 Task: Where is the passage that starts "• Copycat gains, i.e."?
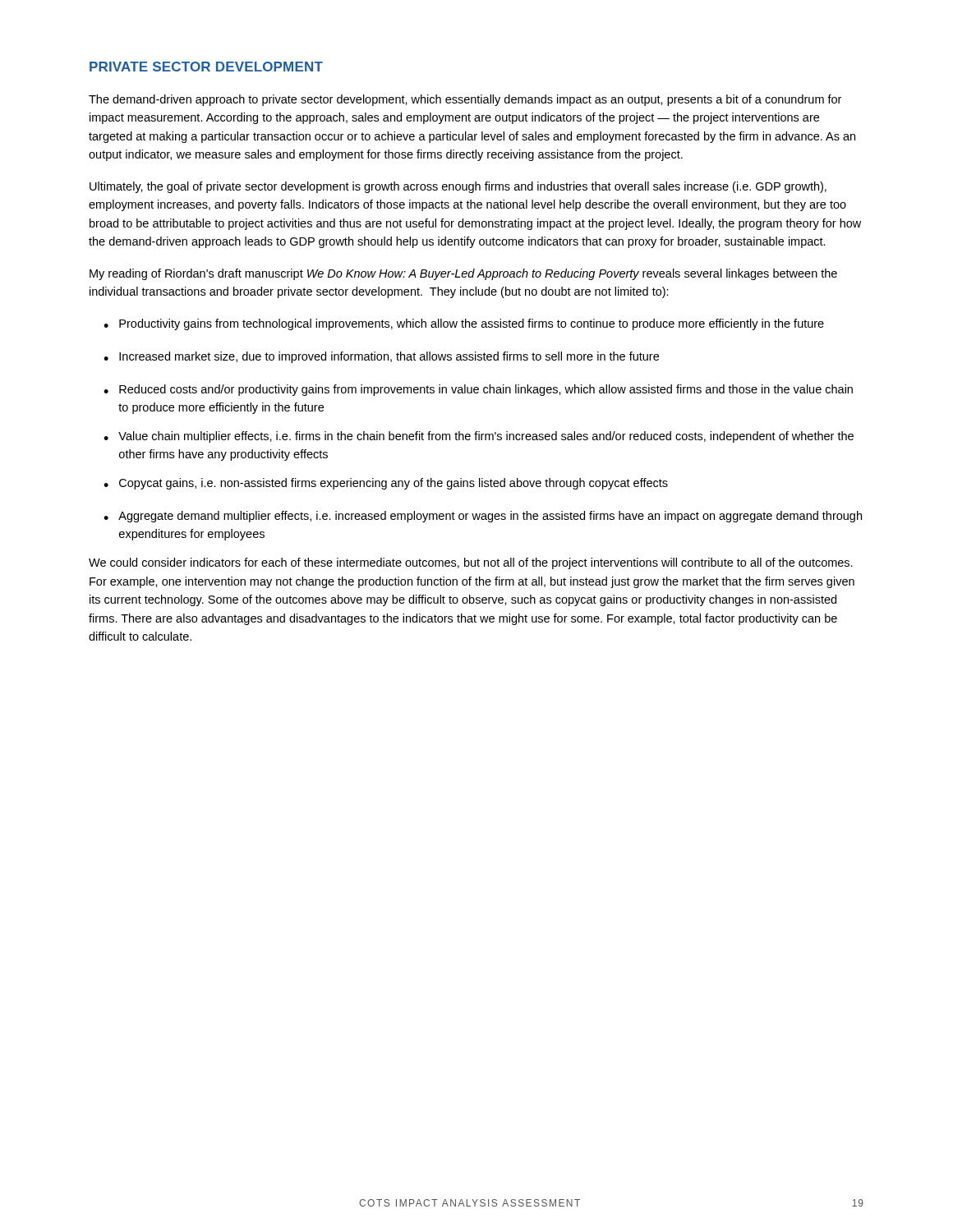click(x=484, y=485)
